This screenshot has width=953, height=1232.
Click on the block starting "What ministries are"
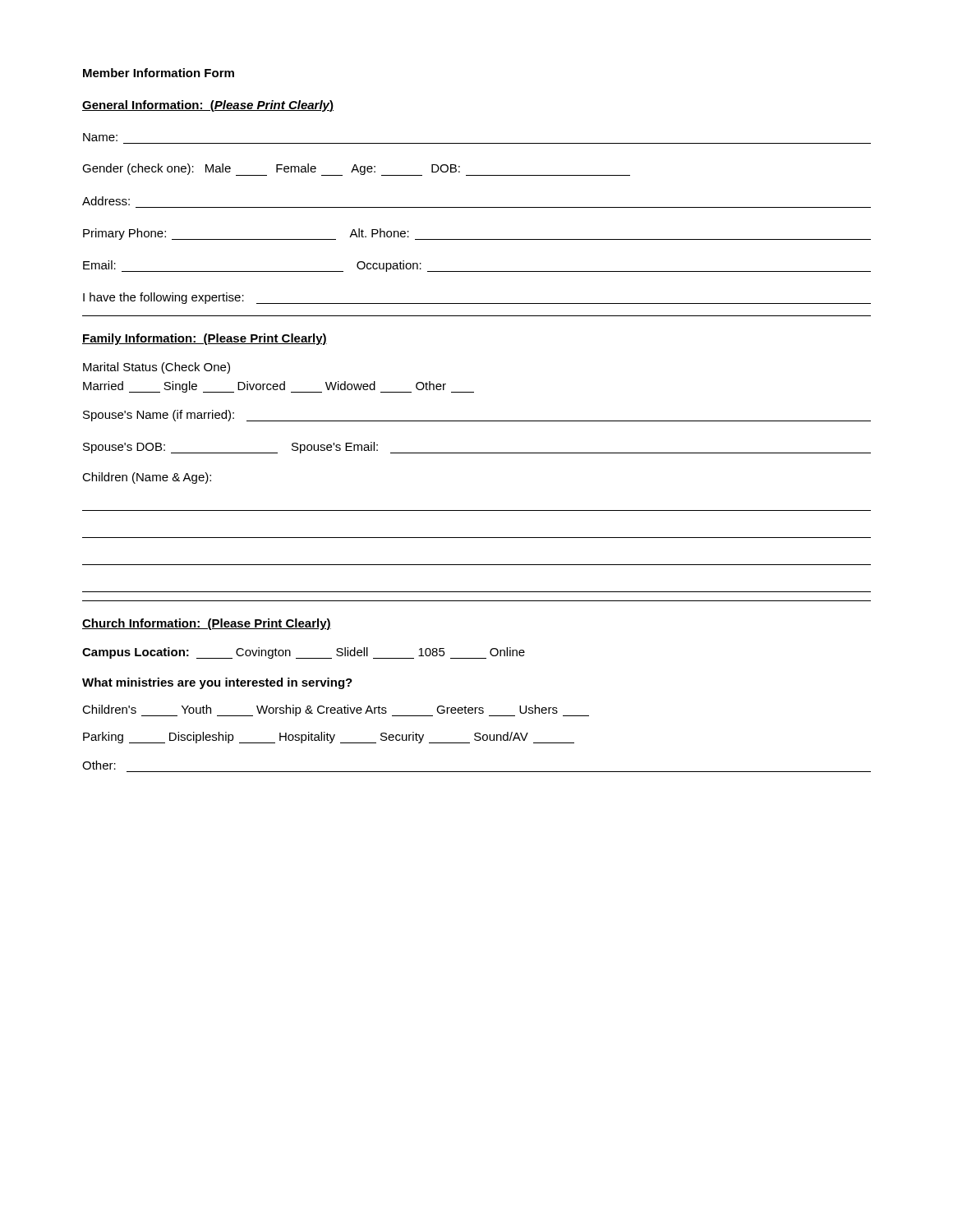point(217,682)
